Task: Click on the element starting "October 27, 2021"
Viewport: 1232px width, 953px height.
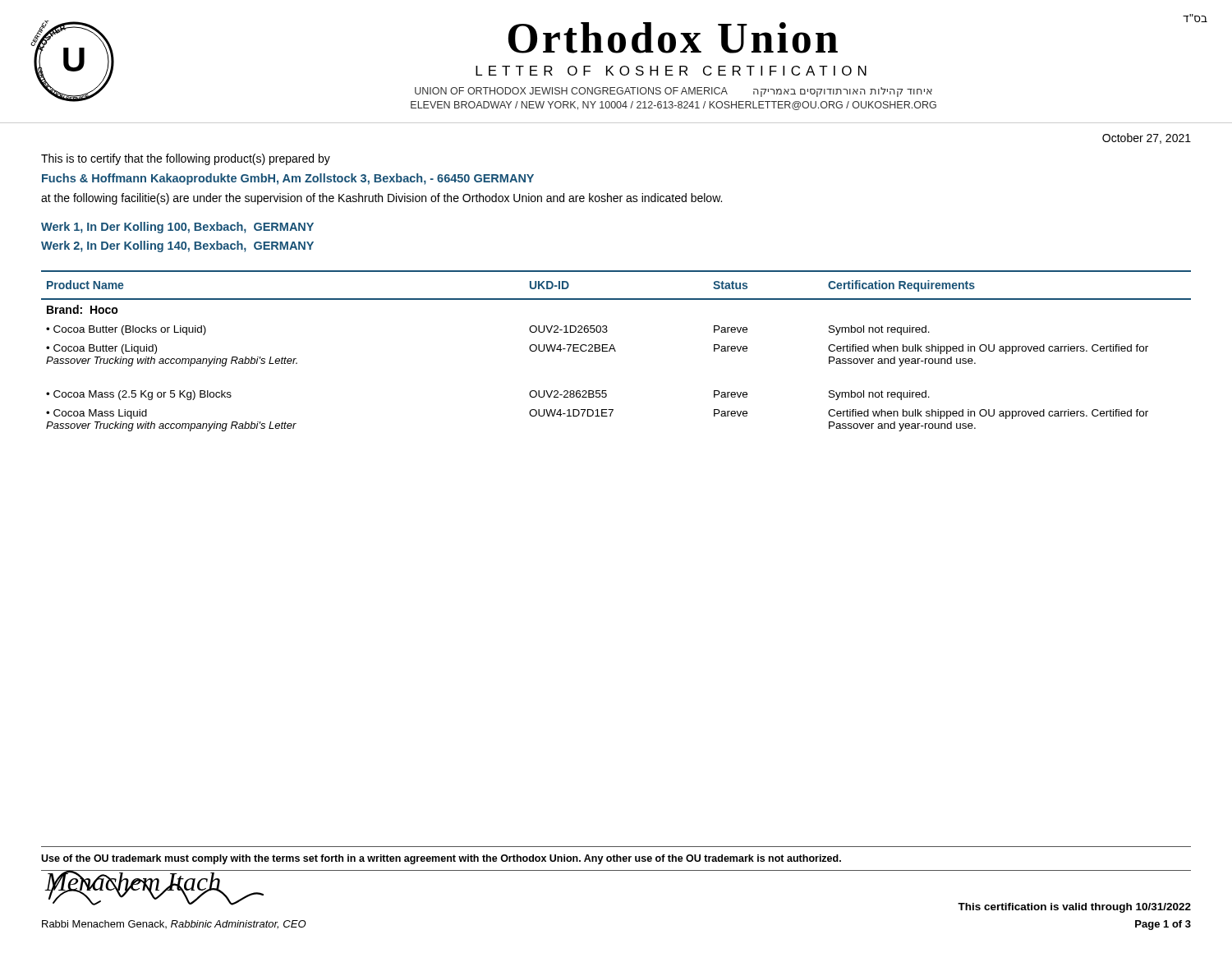Action: [x=1146, y=138]
